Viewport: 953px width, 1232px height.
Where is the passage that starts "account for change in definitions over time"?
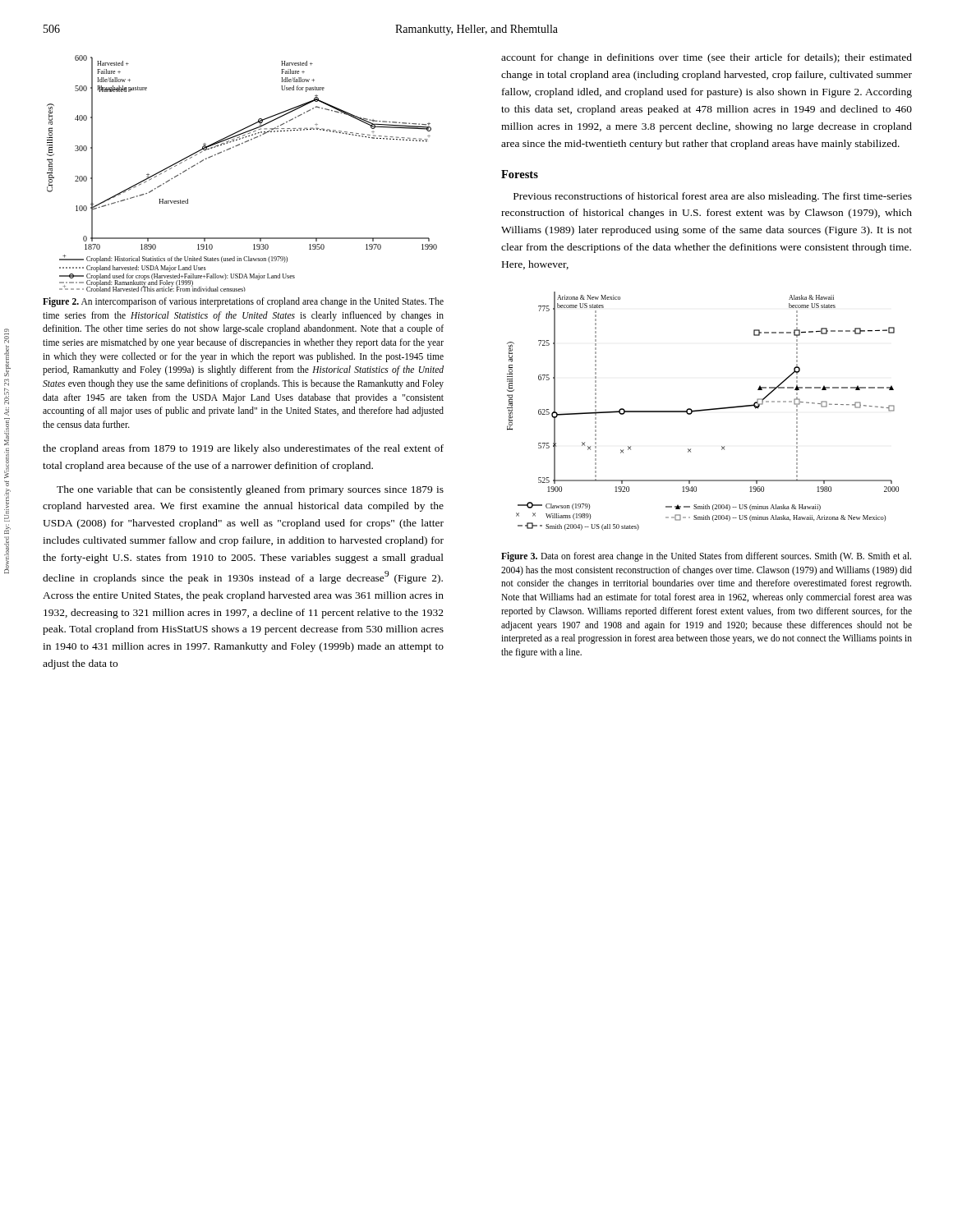point(707,100)
